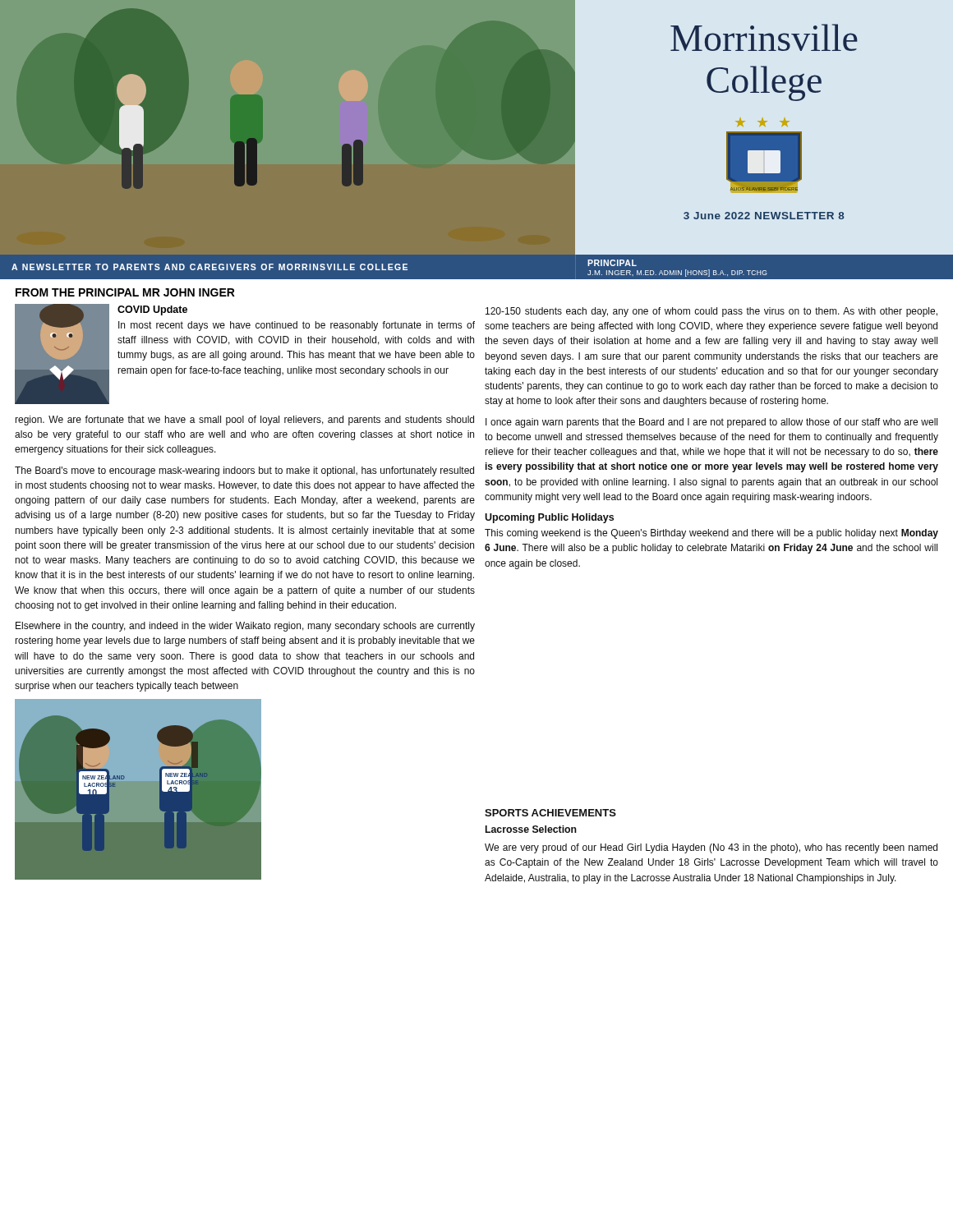Locate the block starting "Upcoming Public Holidays This coming weekend is the"
Viewport: 953px width, 1232px height.
(711, 540)
